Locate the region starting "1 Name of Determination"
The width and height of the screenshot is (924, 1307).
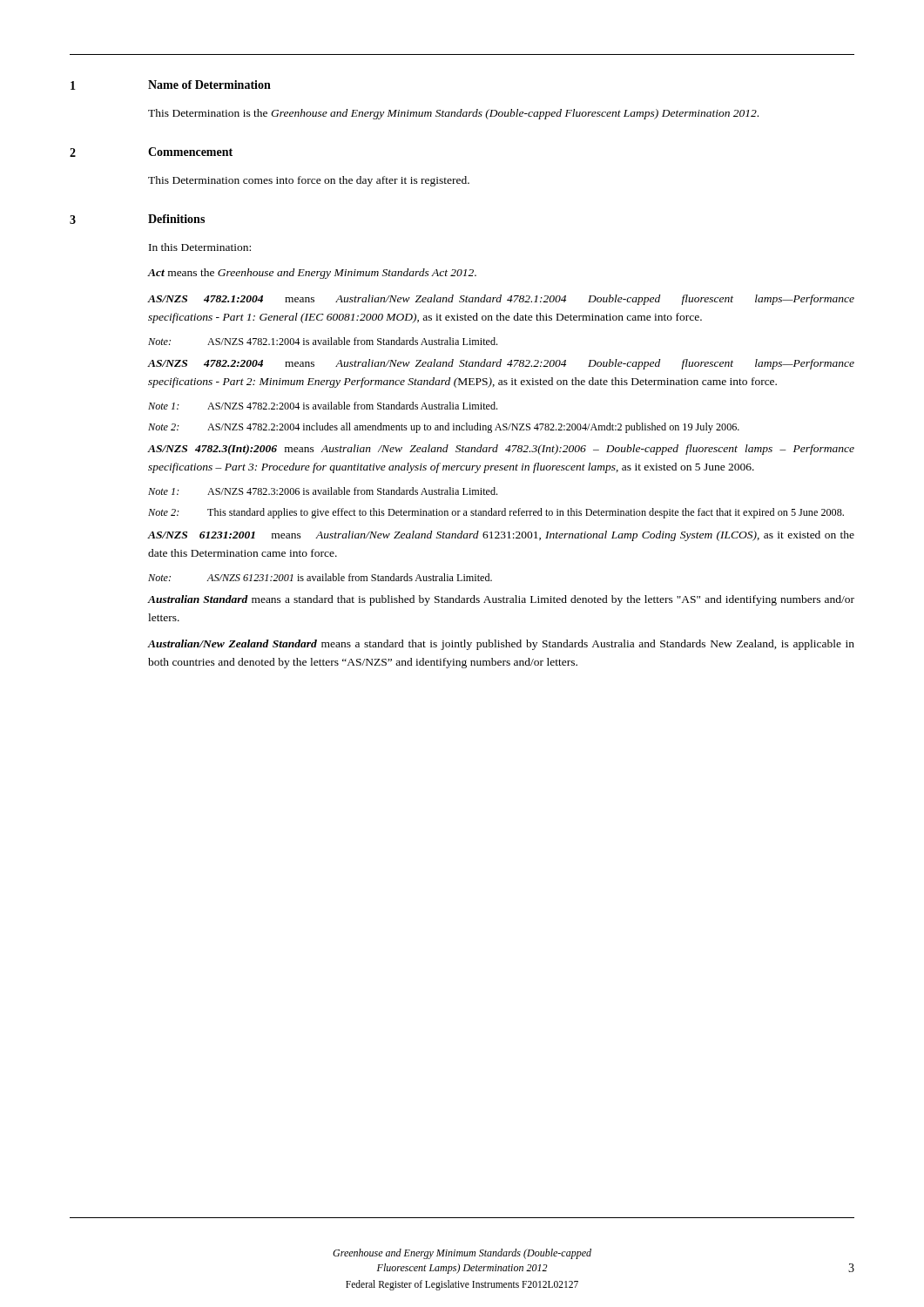pyautogui.click(x=171, y=85)
